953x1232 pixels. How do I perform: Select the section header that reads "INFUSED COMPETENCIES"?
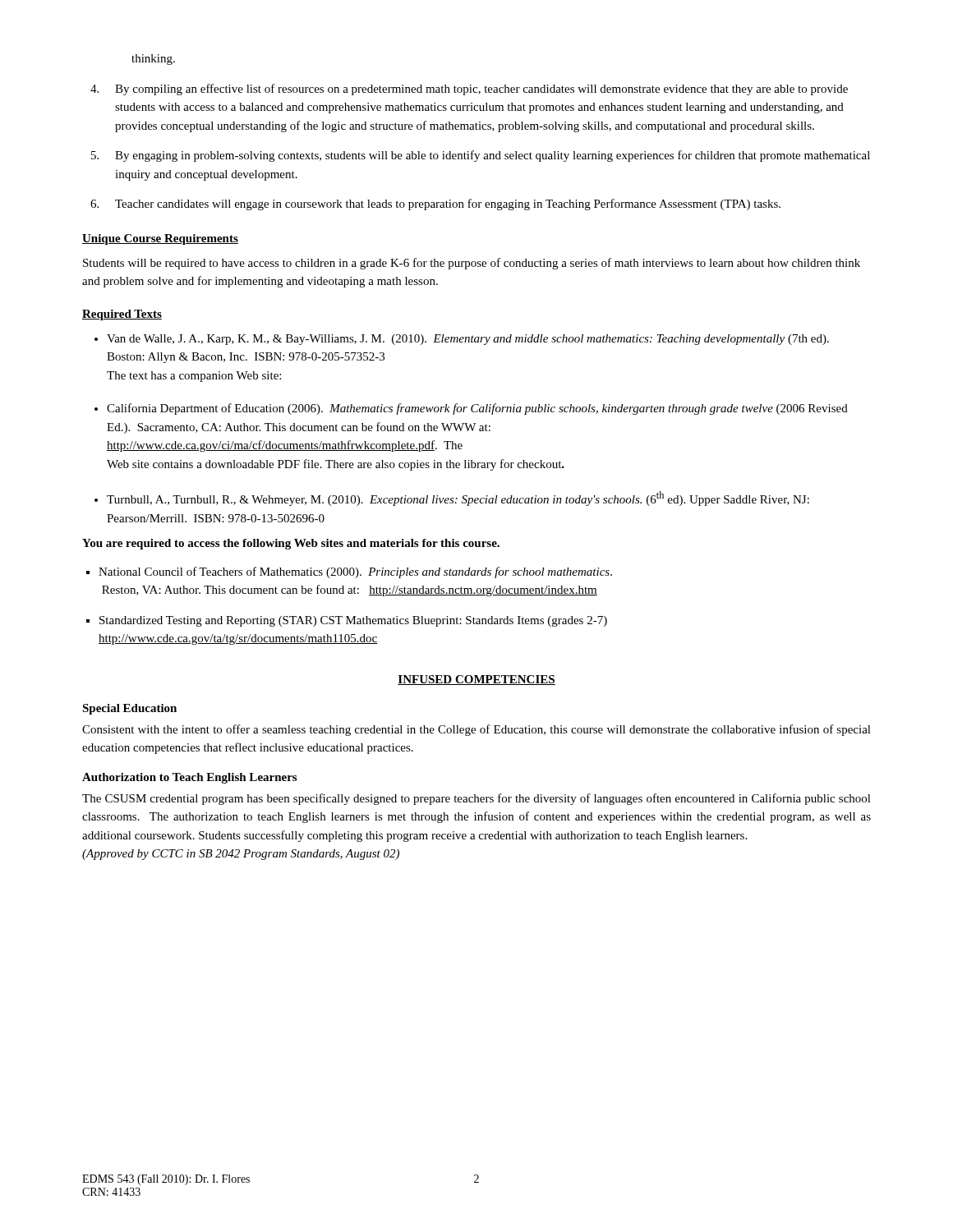[476, 679]
